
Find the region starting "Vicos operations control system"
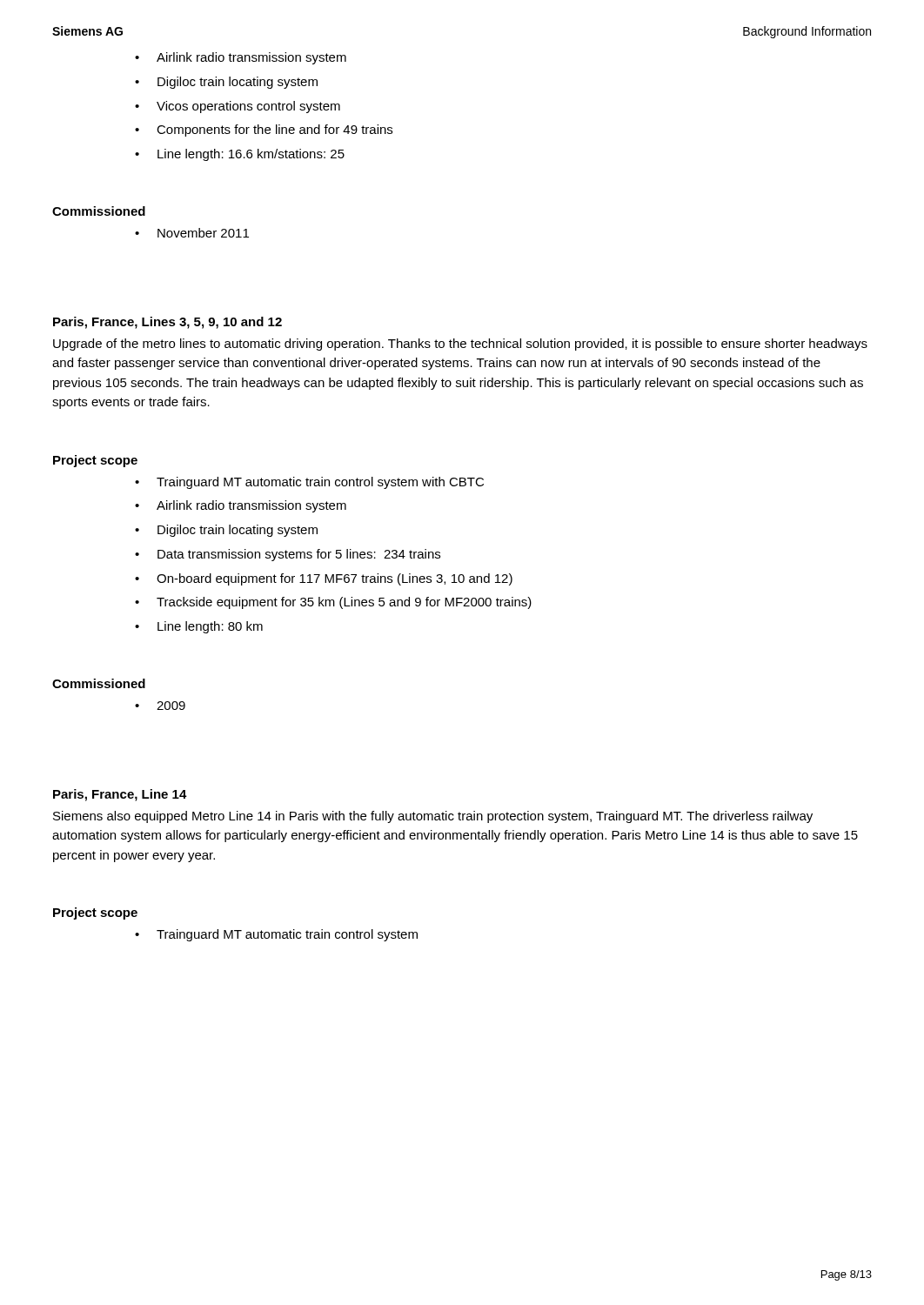tap(238, 107)
